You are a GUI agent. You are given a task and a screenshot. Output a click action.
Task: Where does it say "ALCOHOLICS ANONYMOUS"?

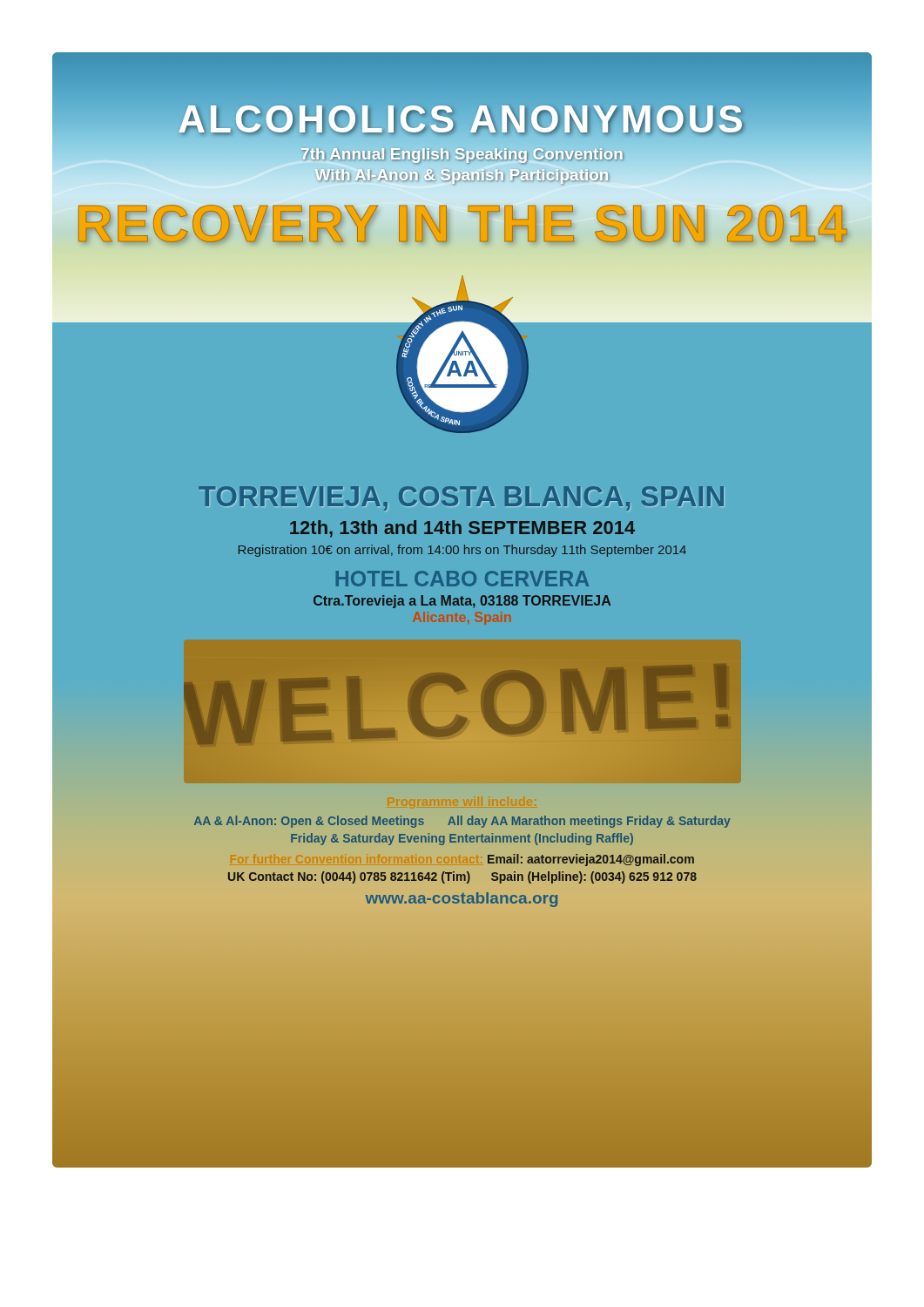click(462, 119)
